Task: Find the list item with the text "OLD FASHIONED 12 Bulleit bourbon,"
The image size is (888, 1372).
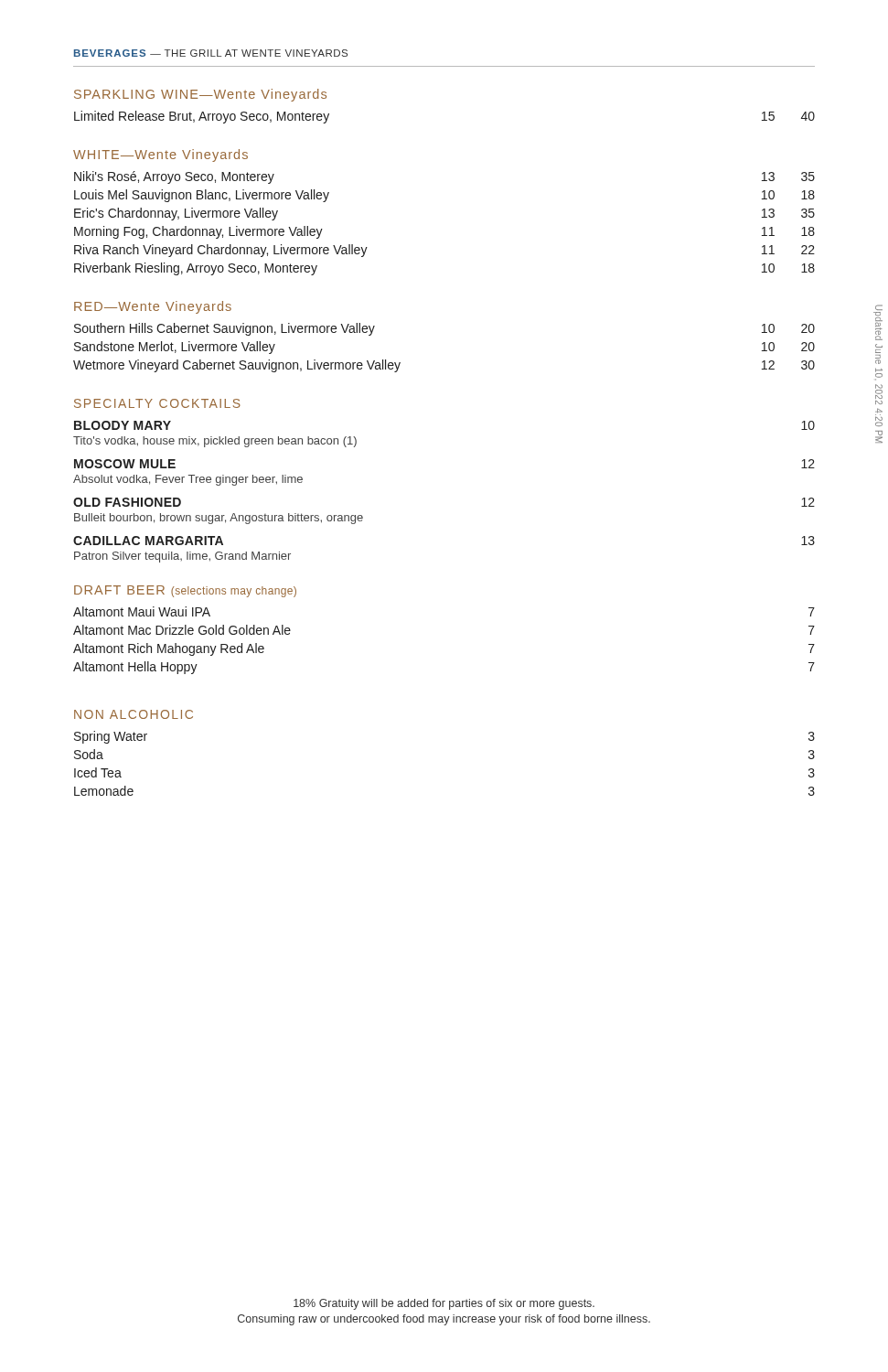Action: click(x=126, y=502)
